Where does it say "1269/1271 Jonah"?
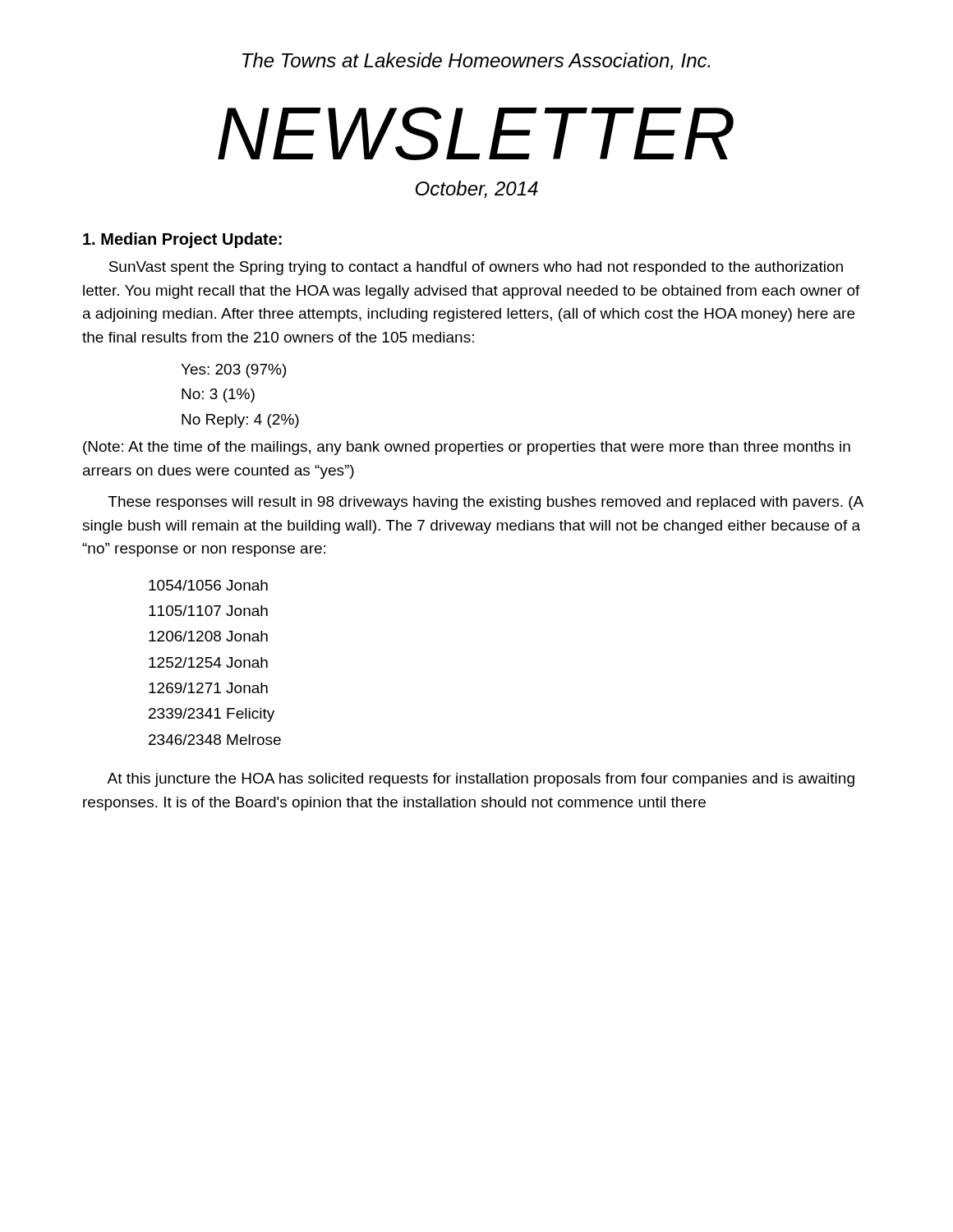 pos(208,688)
